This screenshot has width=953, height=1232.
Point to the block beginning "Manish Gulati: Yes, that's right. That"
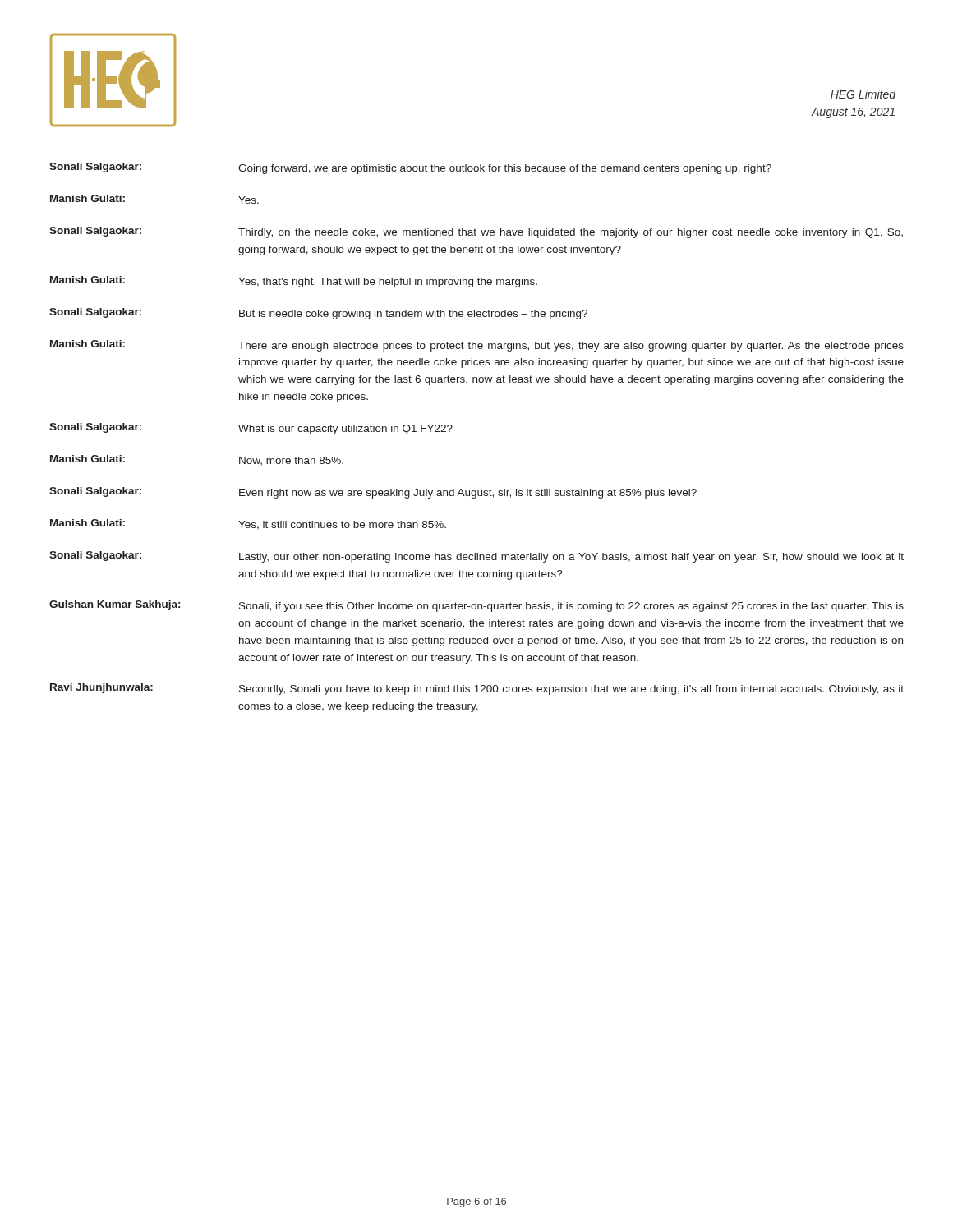point(476,282)
